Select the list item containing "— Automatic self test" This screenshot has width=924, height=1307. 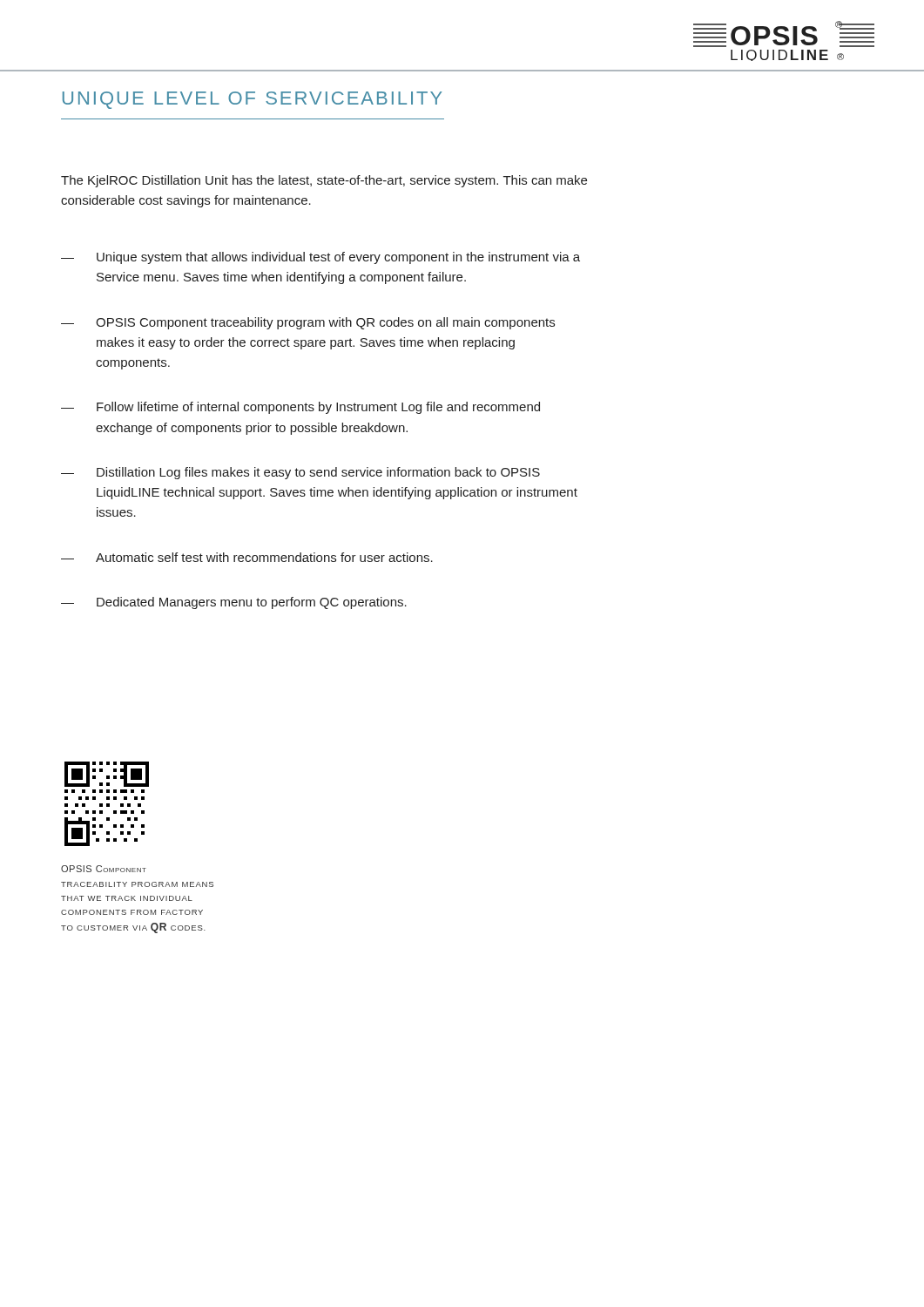click(x=327, y=557)
